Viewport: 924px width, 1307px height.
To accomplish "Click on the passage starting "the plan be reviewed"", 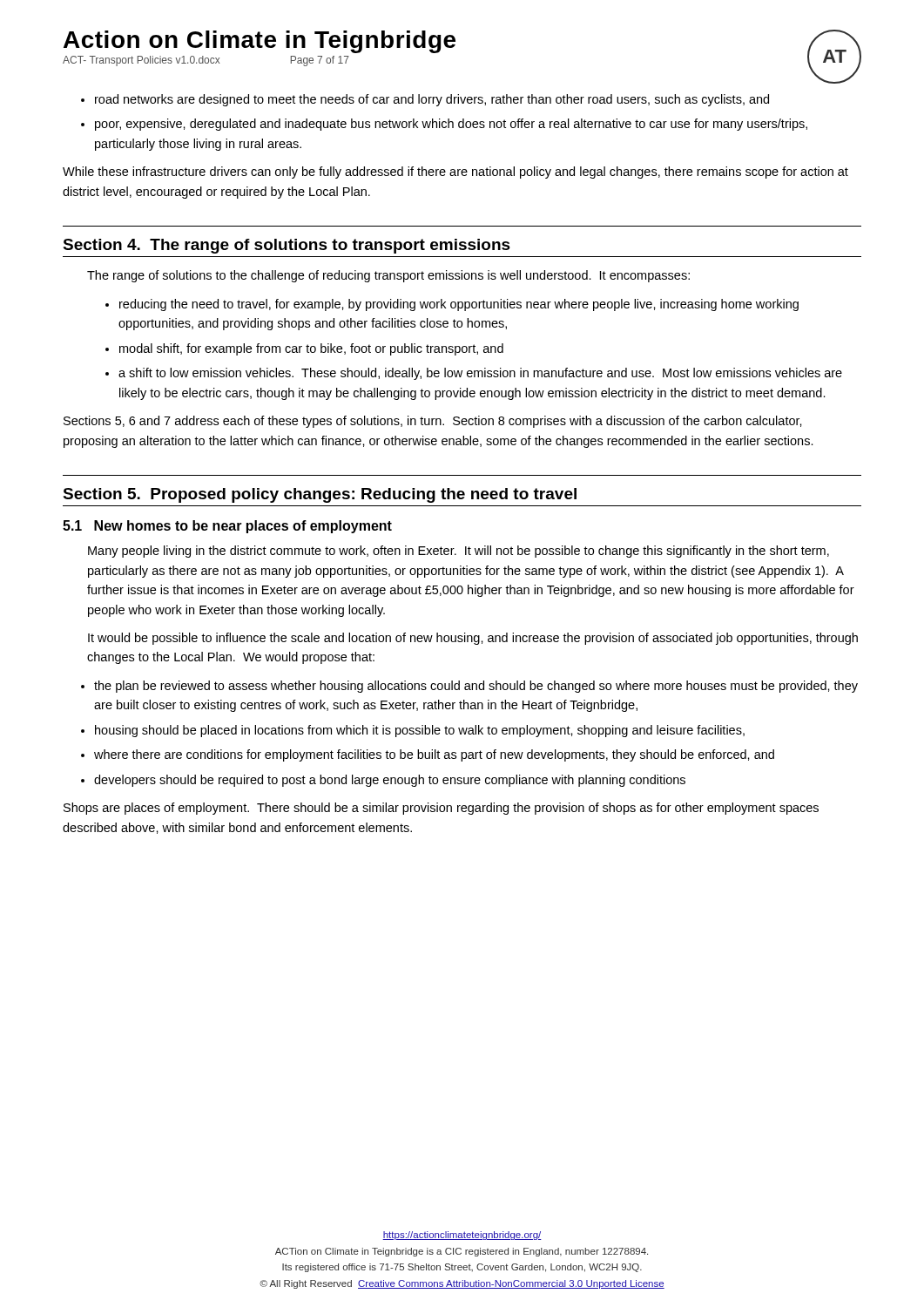I will pos(476,695).
